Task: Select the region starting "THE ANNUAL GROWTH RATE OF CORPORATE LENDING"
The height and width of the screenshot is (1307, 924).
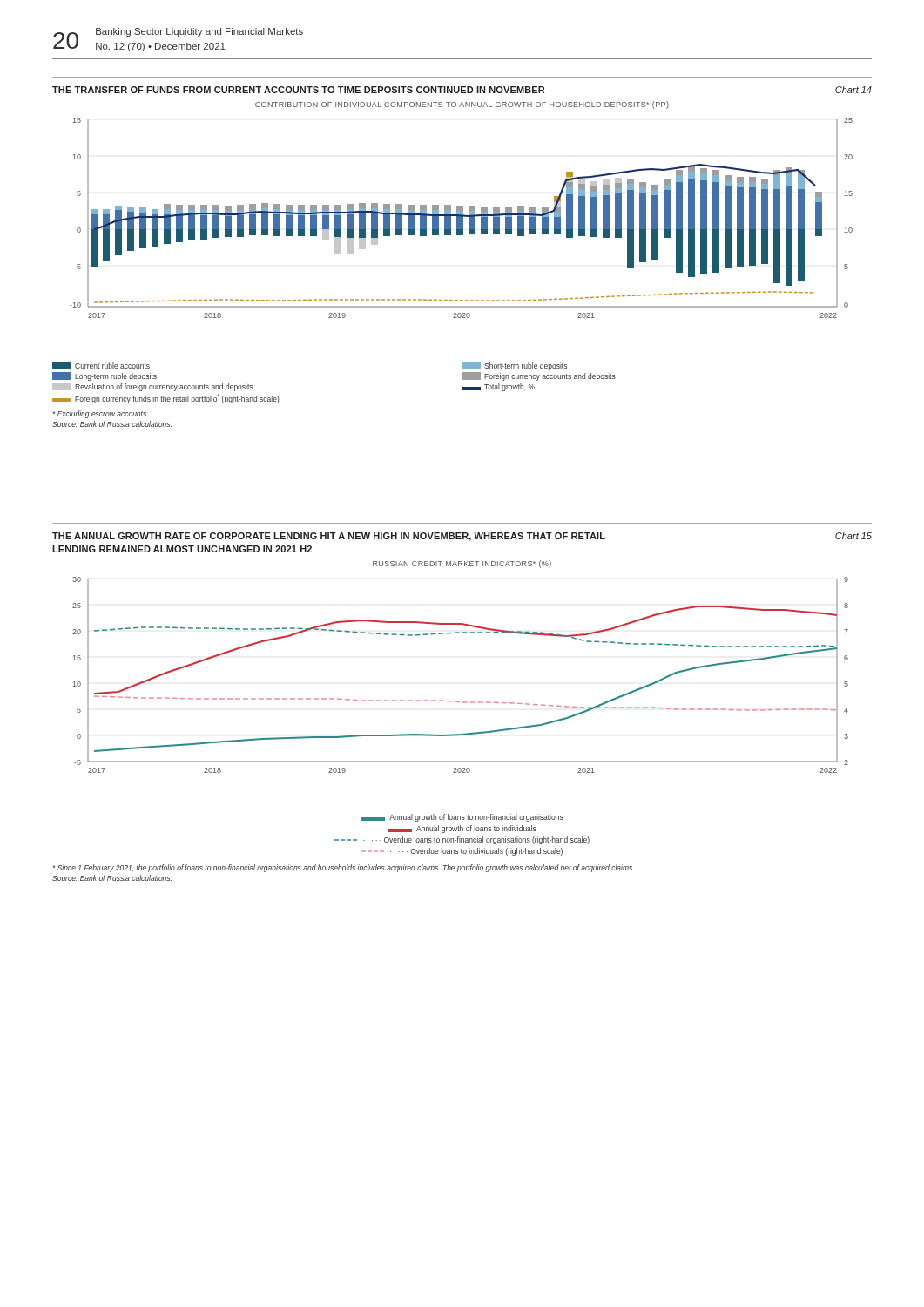Action: tap(329, 542)
